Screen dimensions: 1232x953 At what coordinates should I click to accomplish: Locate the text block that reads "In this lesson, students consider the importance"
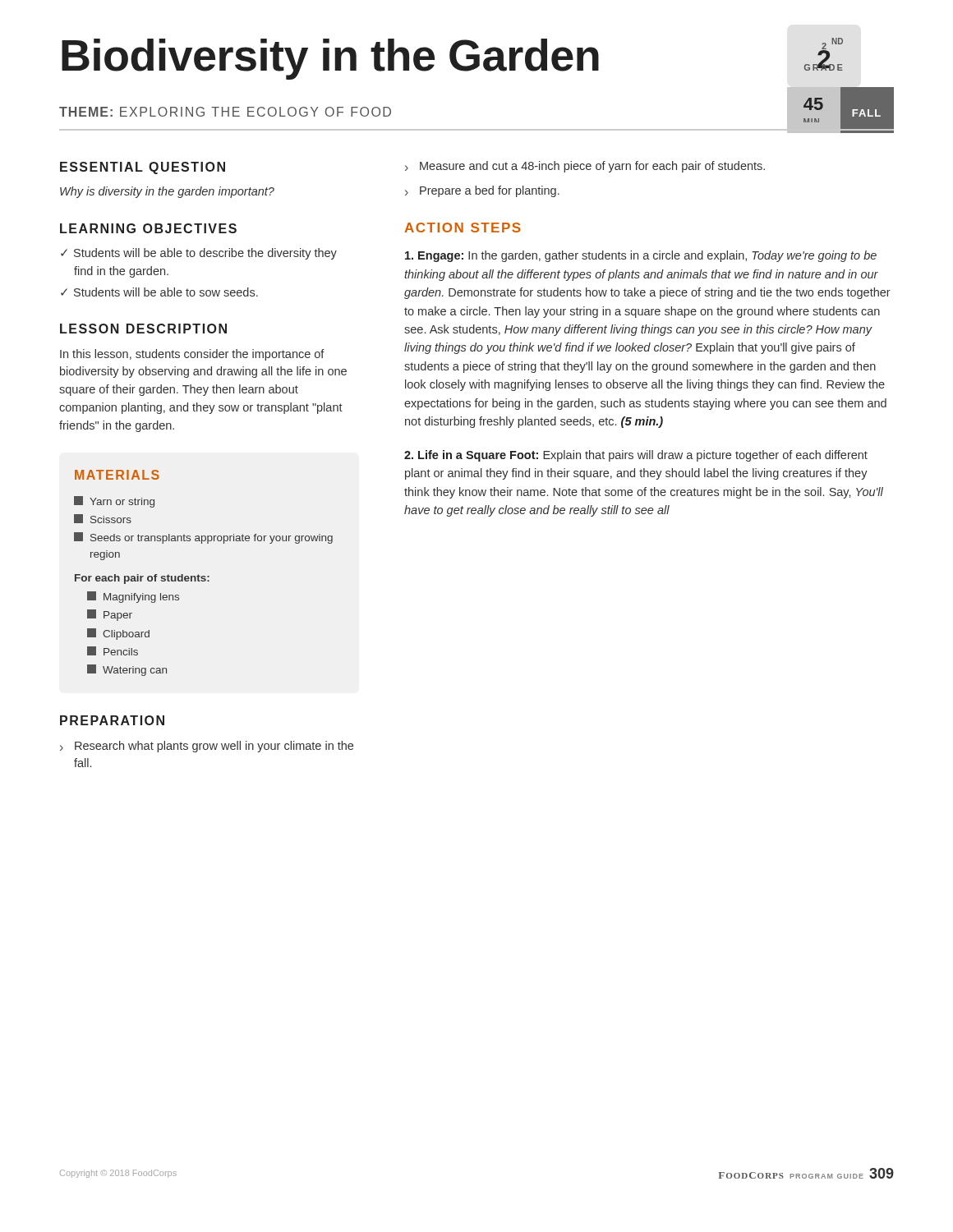tap(209, 390)
